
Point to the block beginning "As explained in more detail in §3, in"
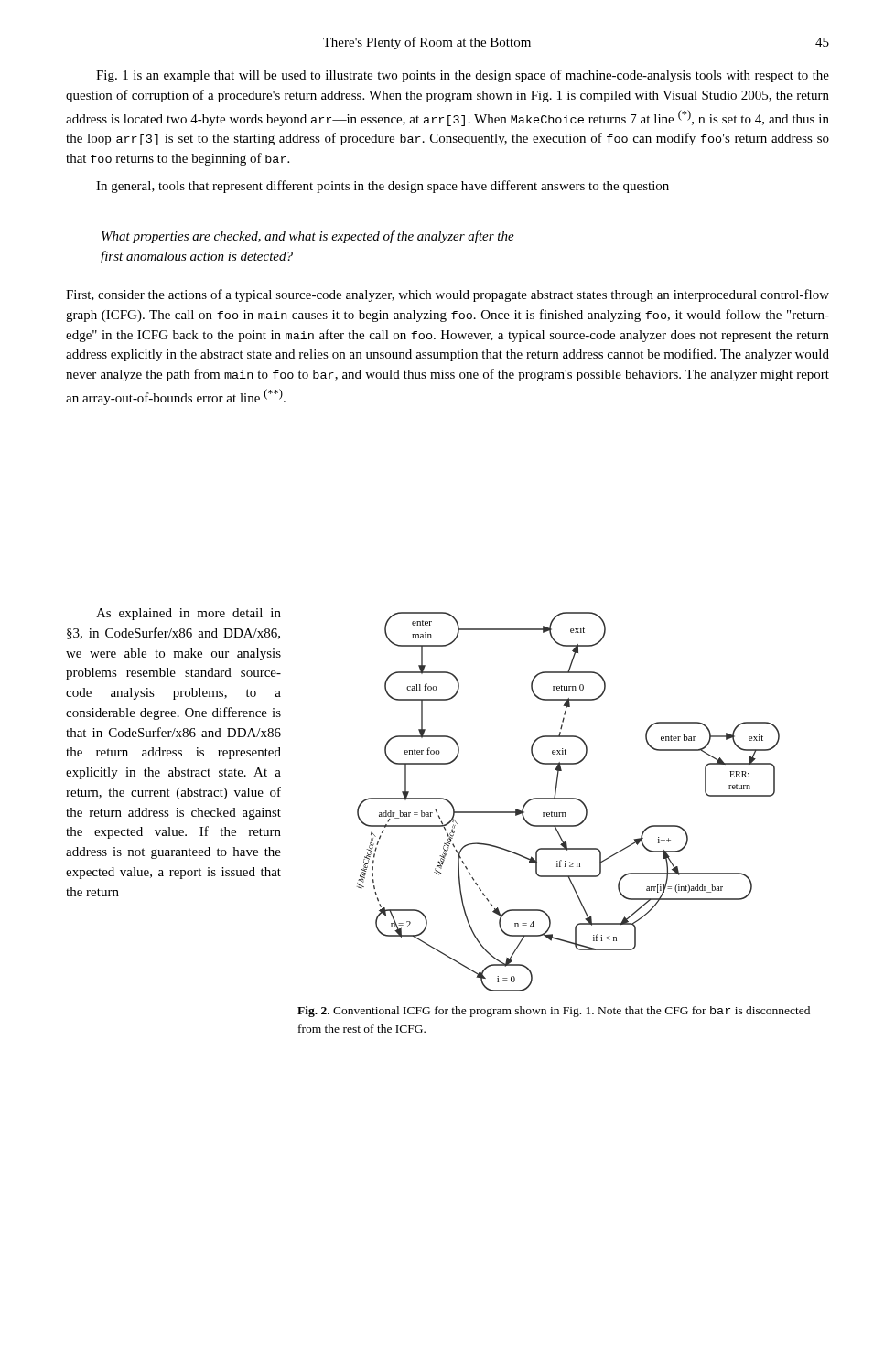point(173,753)
